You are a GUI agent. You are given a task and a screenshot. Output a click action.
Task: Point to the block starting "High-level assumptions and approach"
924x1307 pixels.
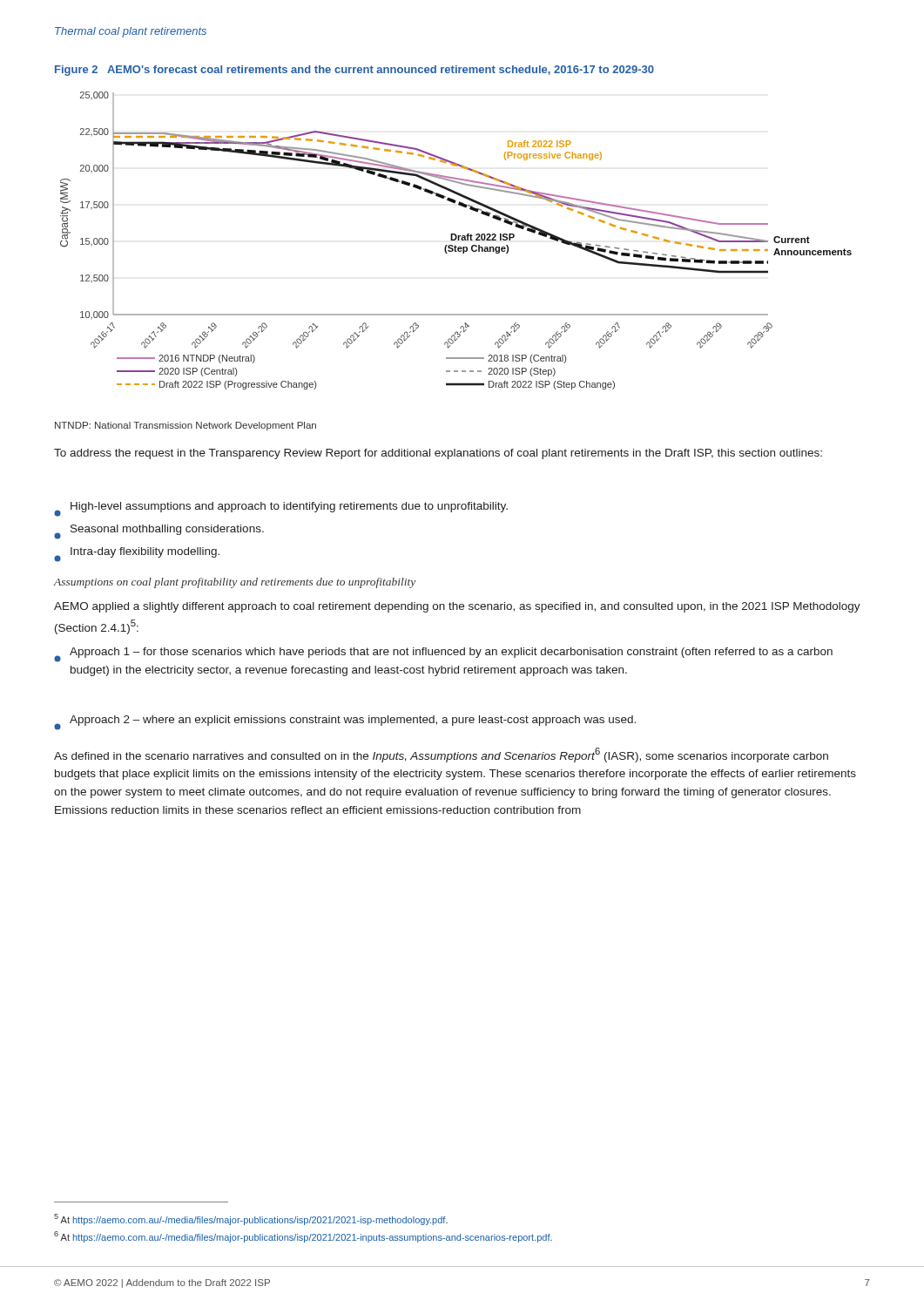[x=281, y=510]
